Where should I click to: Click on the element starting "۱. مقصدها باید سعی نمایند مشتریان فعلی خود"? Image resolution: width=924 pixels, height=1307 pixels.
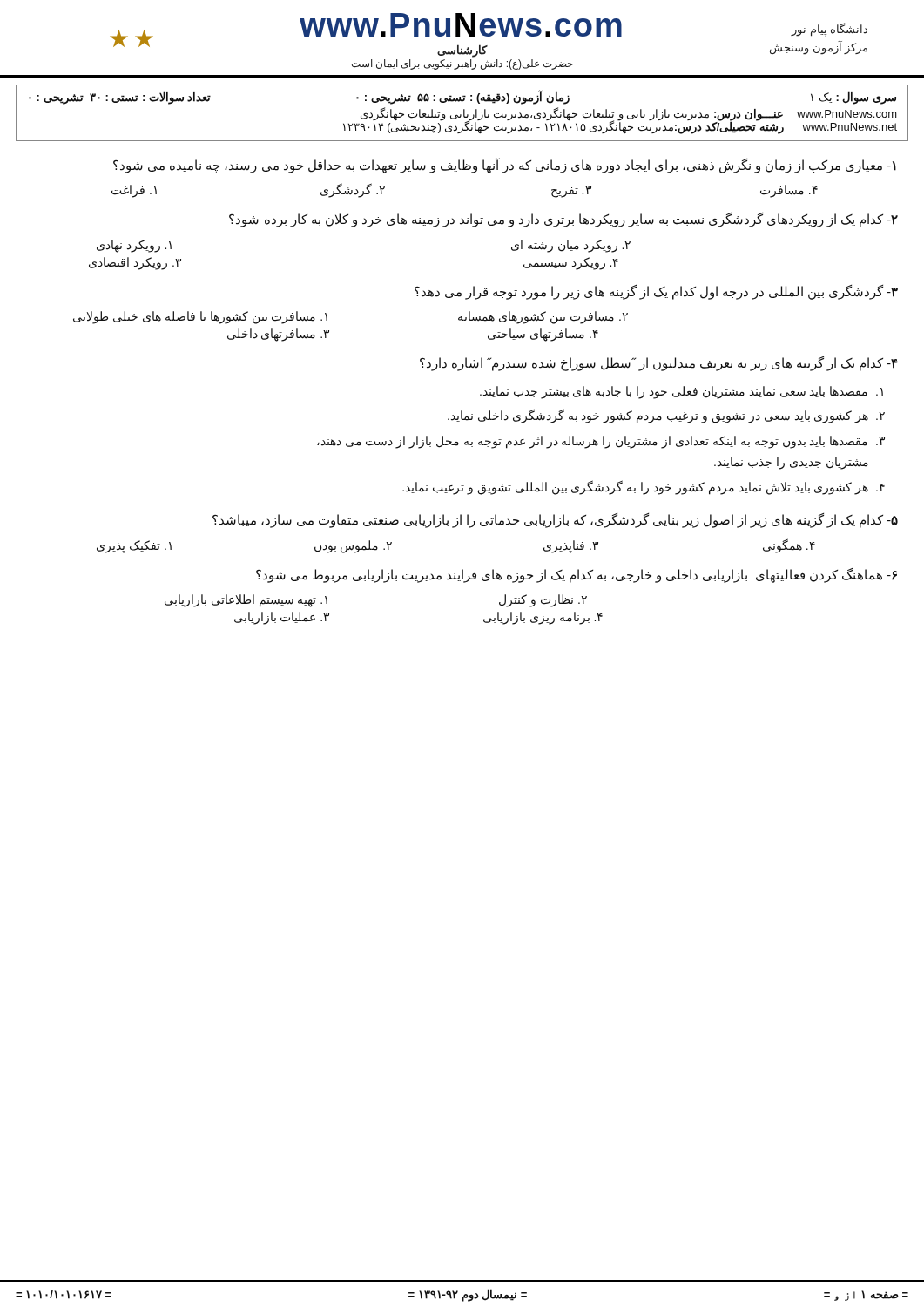coord(682,391)
